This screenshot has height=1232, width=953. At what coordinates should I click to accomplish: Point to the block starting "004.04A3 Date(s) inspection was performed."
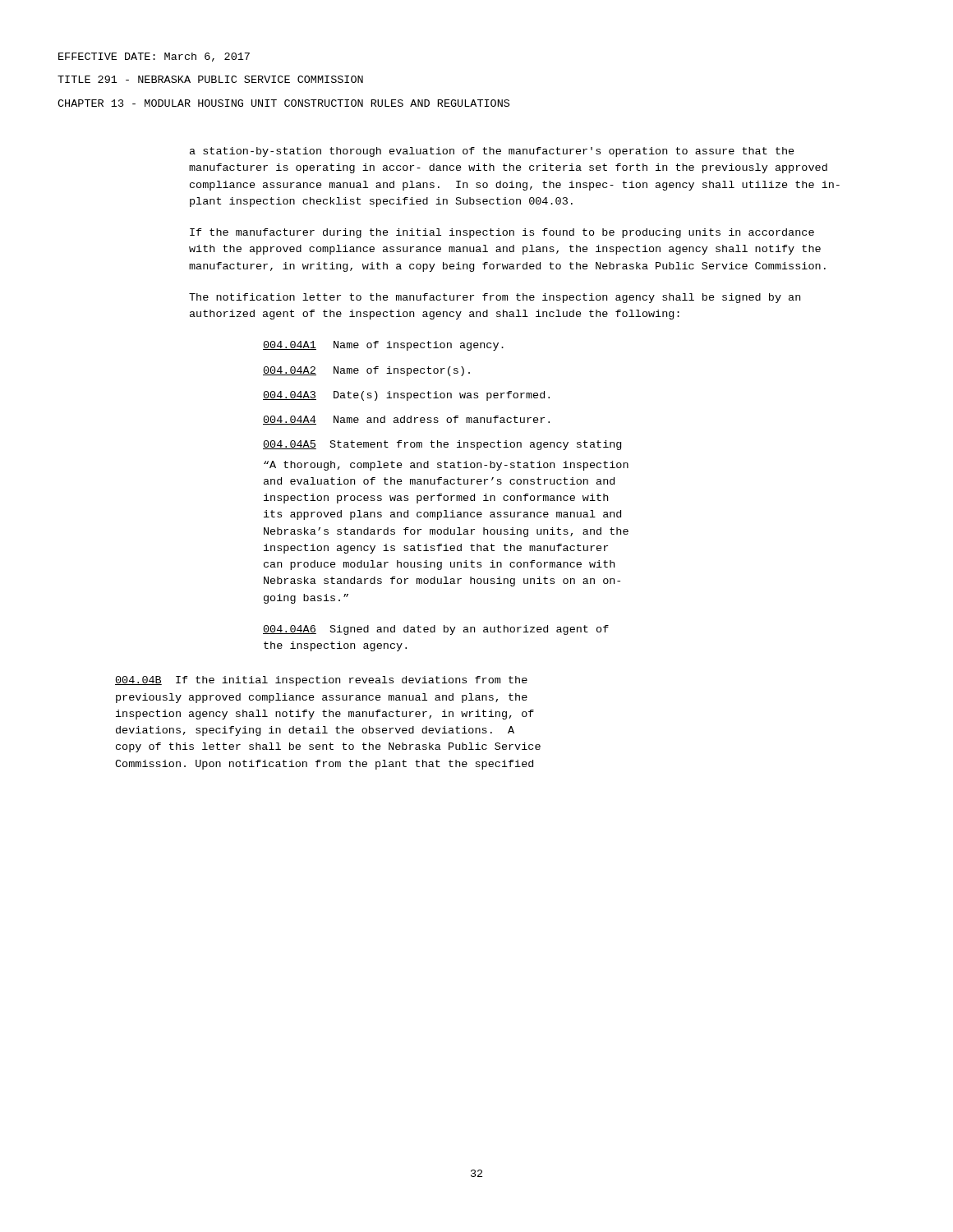408,396
